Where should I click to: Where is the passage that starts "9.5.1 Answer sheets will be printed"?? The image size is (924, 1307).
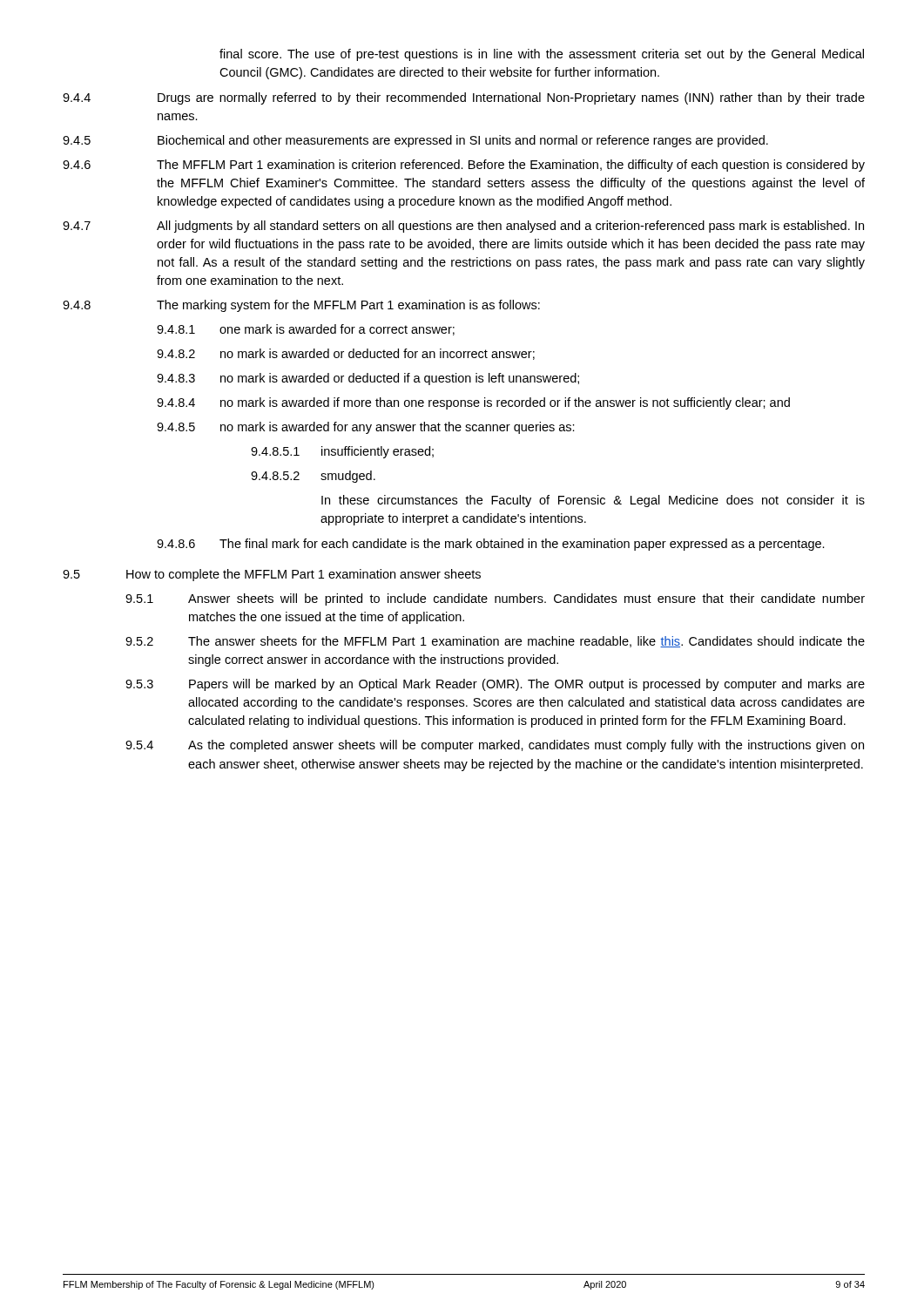click(495, 609)
